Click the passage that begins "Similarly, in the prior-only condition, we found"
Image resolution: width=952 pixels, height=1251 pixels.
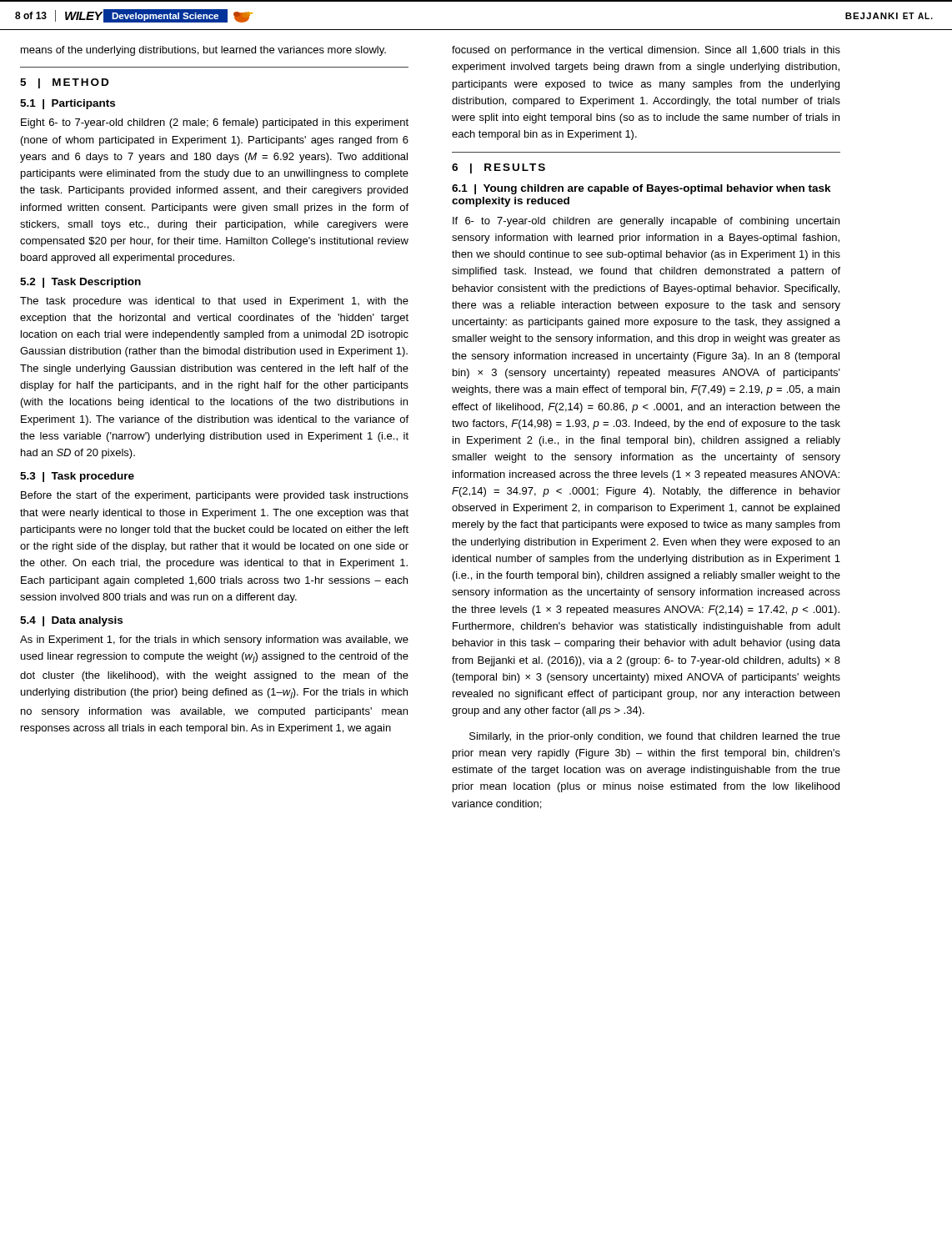[x=646, y=769]
